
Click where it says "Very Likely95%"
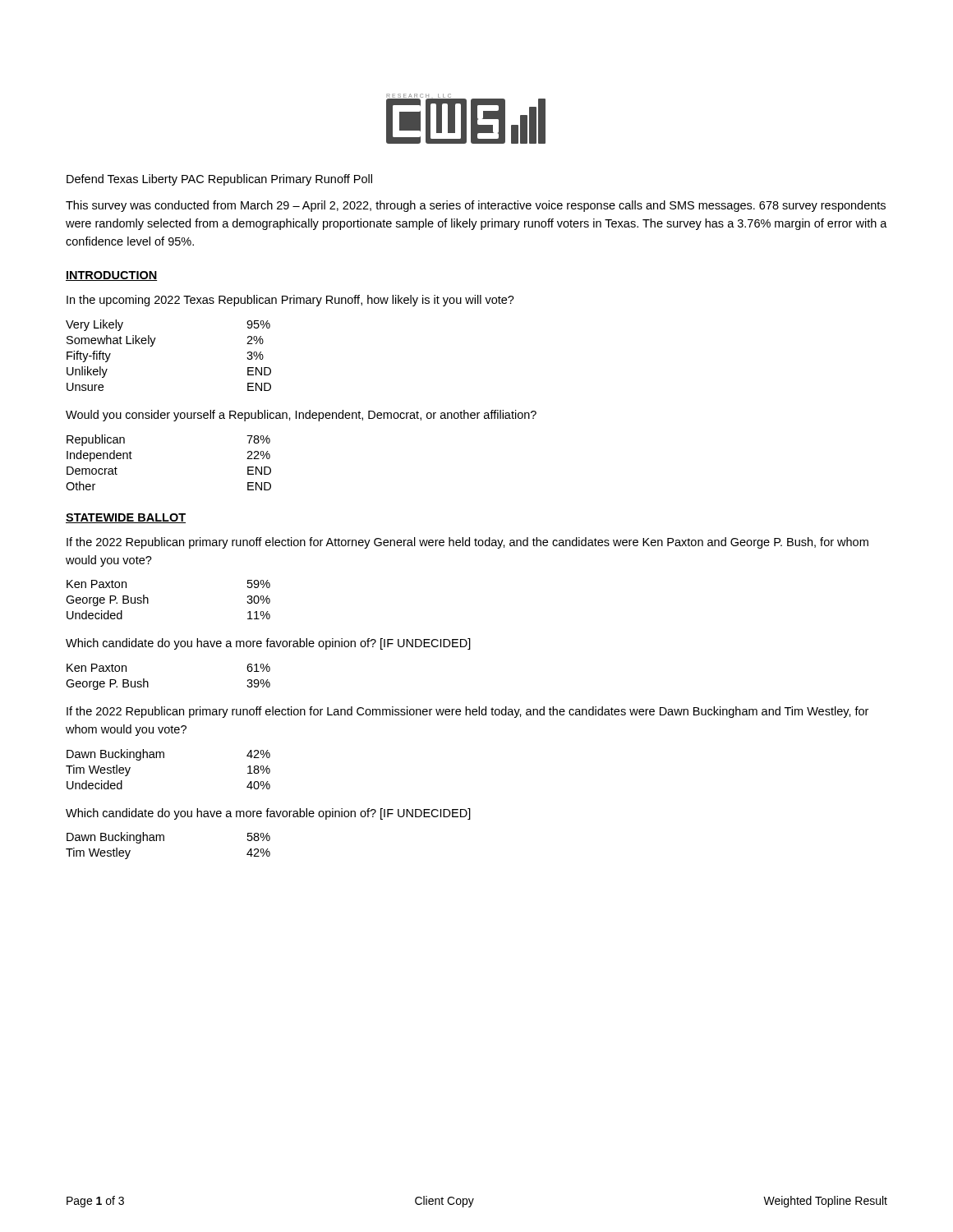95,325
